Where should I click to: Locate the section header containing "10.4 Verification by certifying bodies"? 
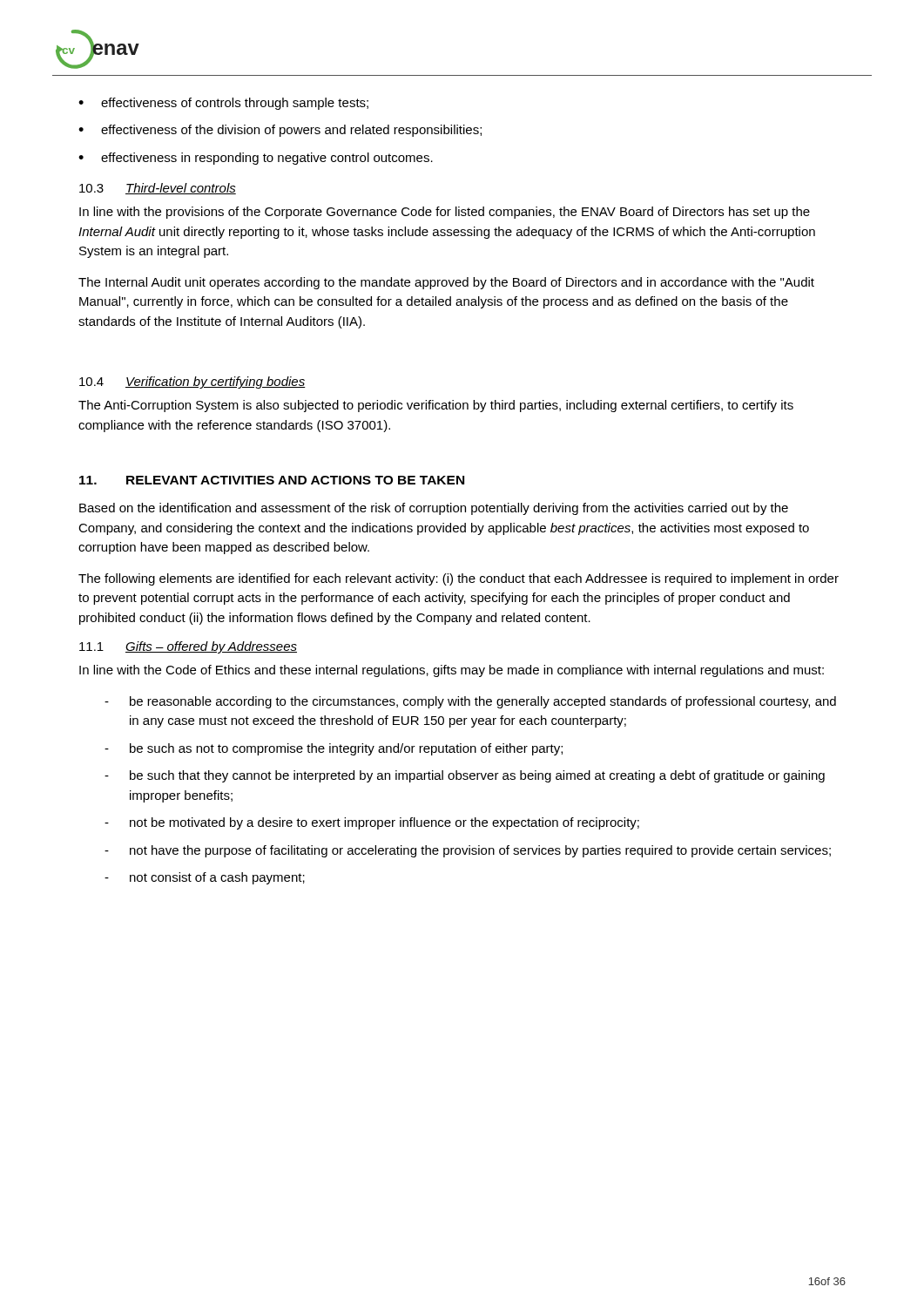tap(192, 381)
